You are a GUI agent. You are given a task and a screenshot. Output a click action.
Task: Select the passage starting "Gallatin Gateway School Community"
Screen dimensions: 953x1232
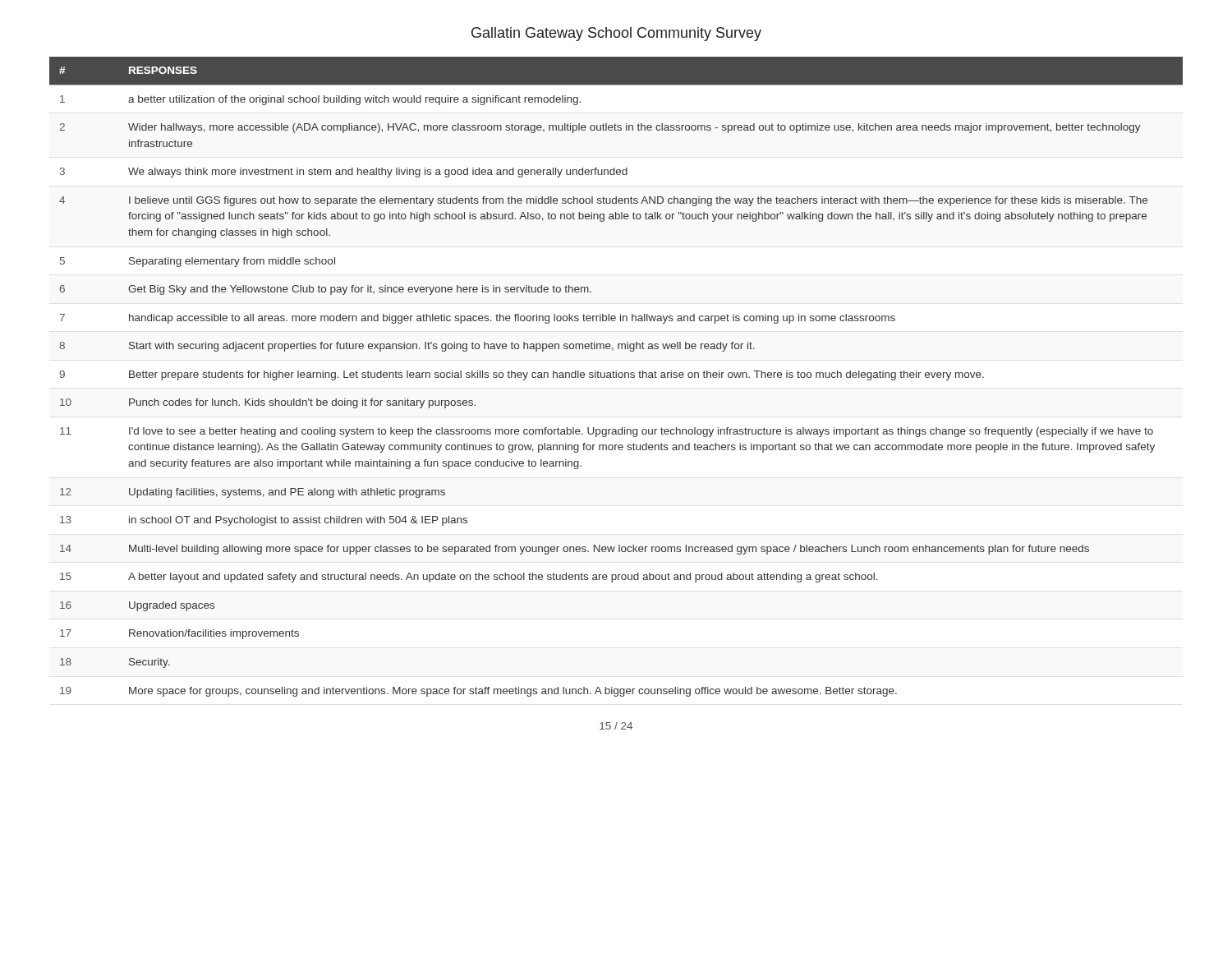(616, 33)
